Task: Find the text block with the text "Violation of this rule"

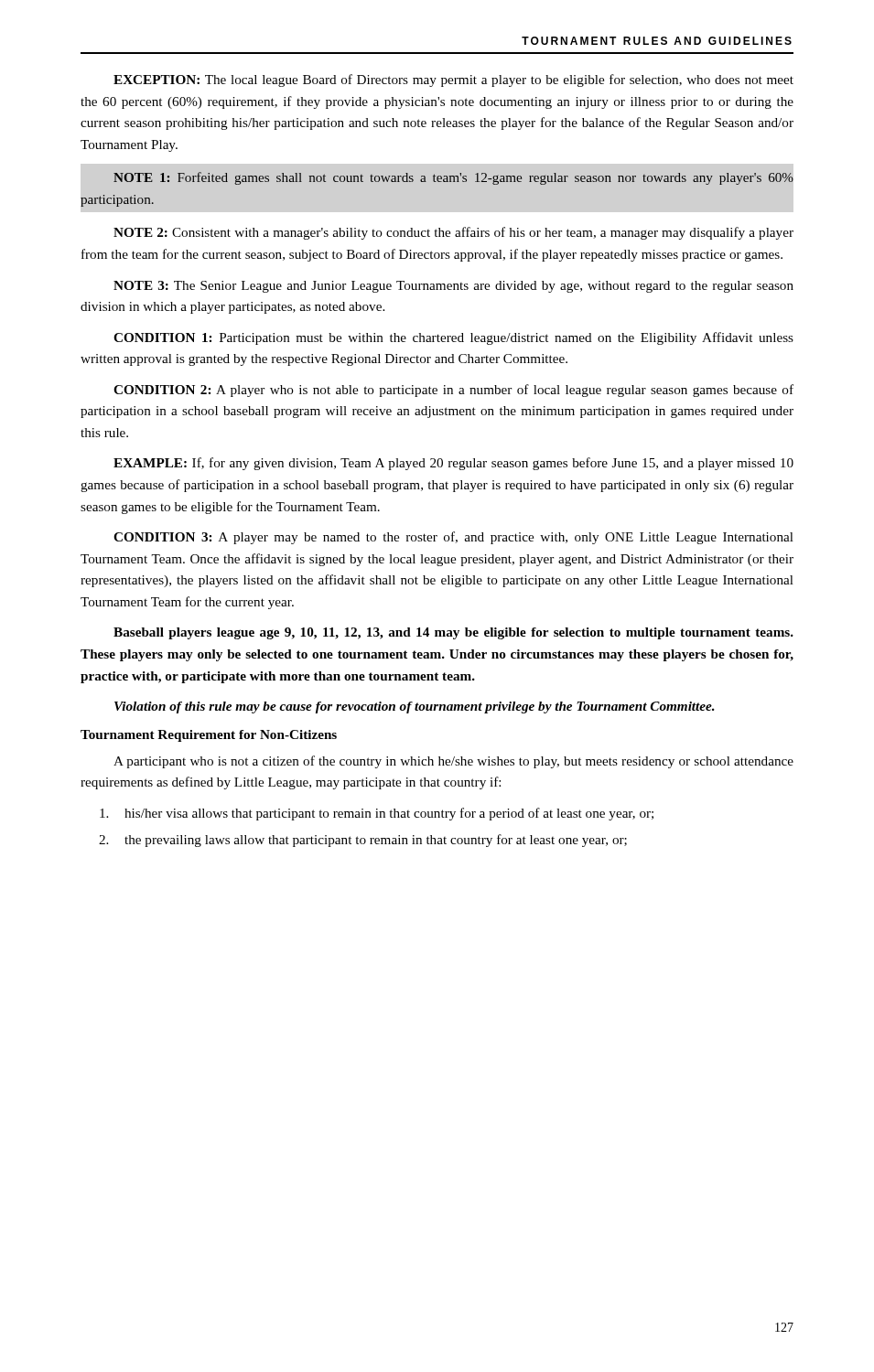Action: [414, 706]
